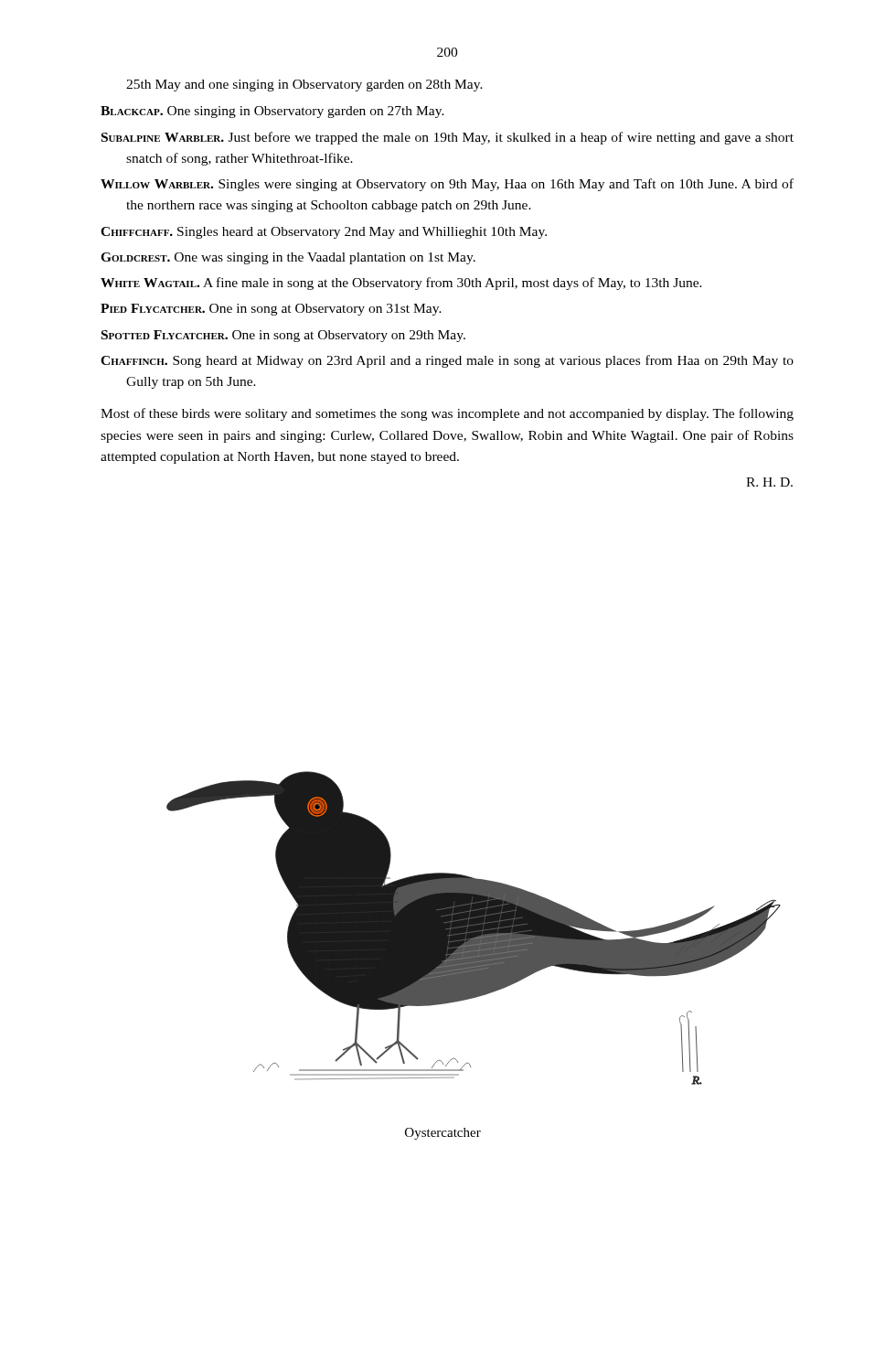Point to the region starting "R. H. D."
The width and height of the screenshot is (885, 1372).
[x=770, y=482]
